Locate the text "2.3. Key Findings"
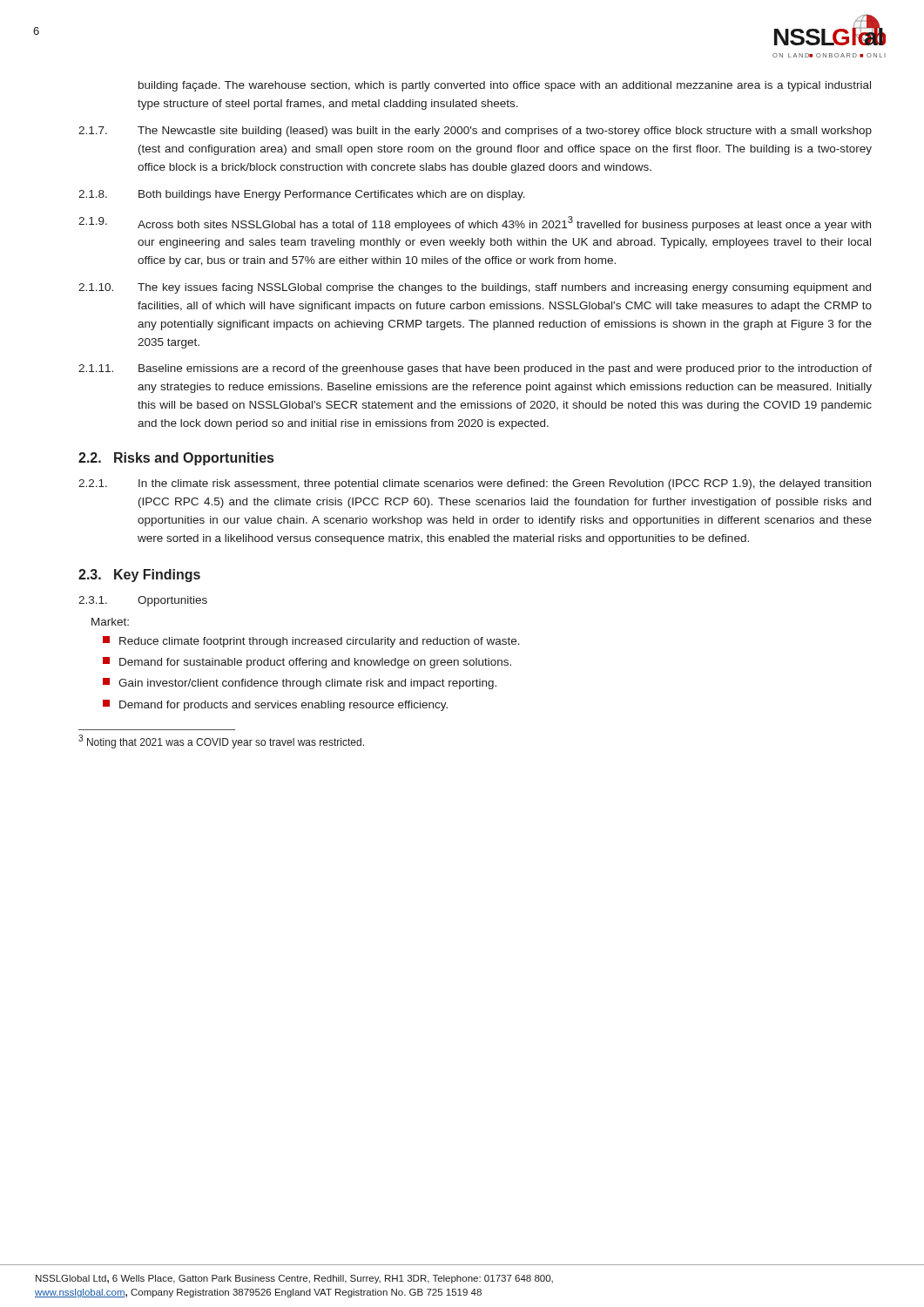This screenshot has width=924, height=1307. pos(140,574)
